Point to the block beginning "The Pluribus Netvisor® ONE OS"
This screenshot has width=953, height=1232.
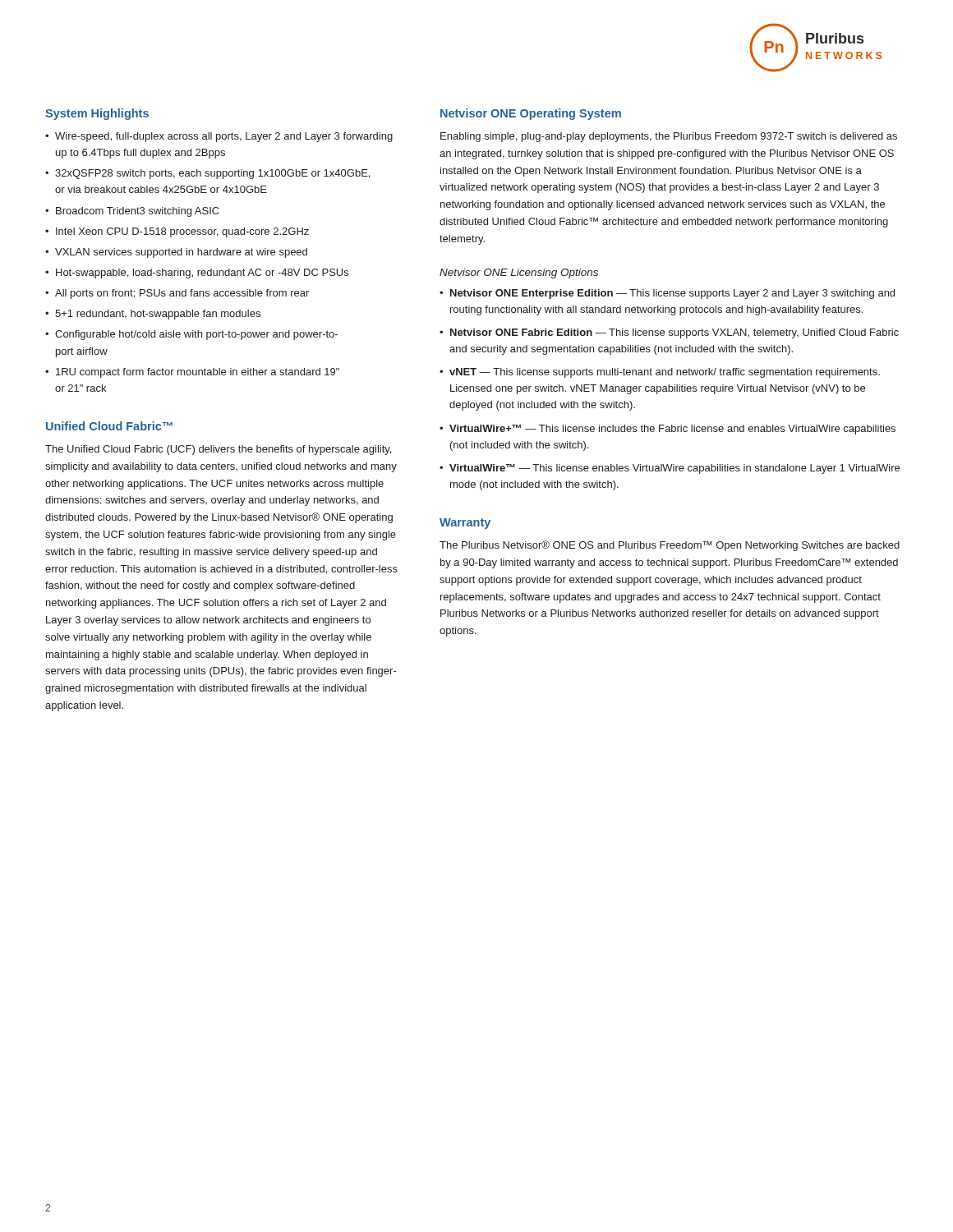[670, 588]
